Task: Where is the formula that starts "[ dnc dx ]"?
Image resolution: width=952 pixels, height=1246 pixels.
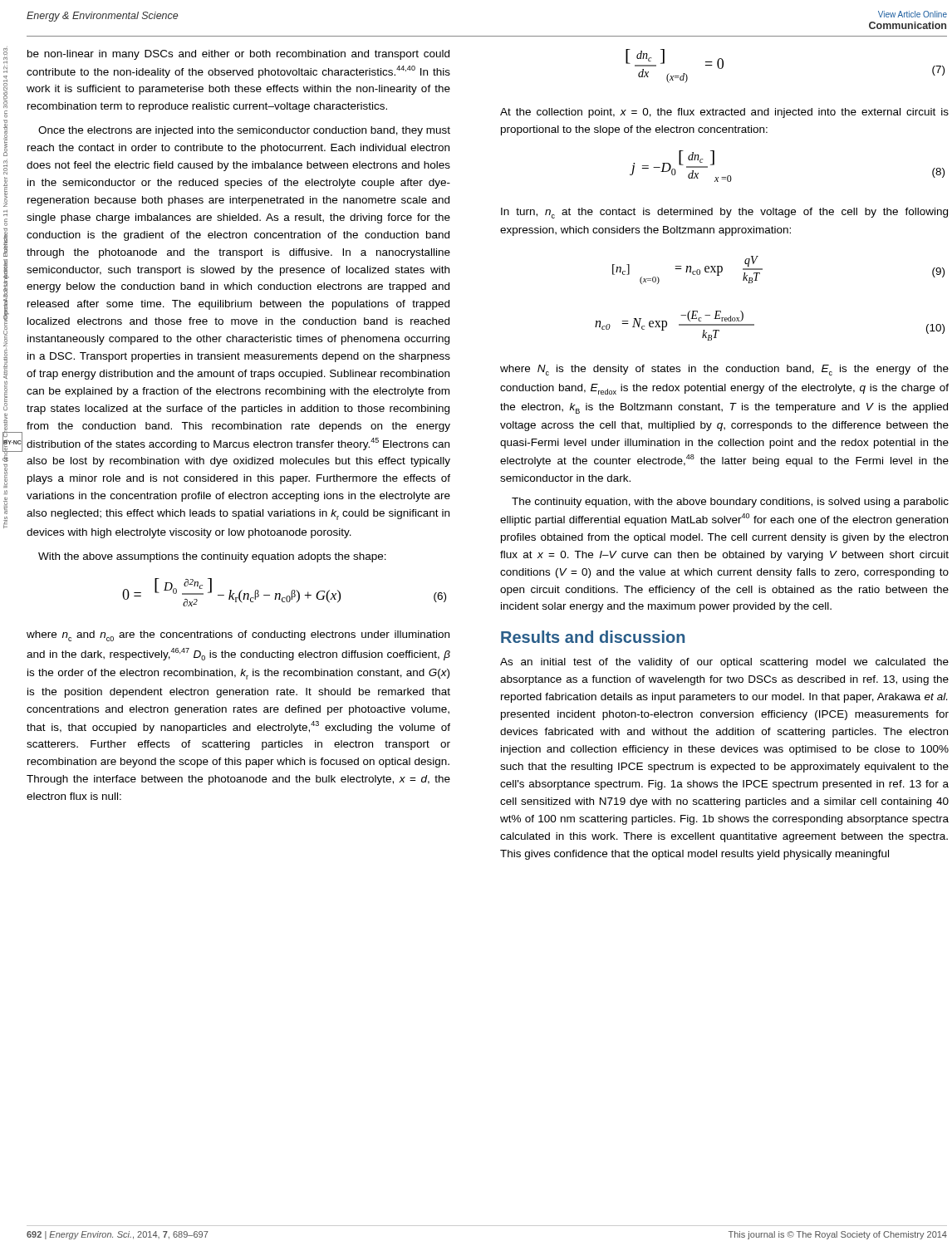Action: tap(662, 64)
